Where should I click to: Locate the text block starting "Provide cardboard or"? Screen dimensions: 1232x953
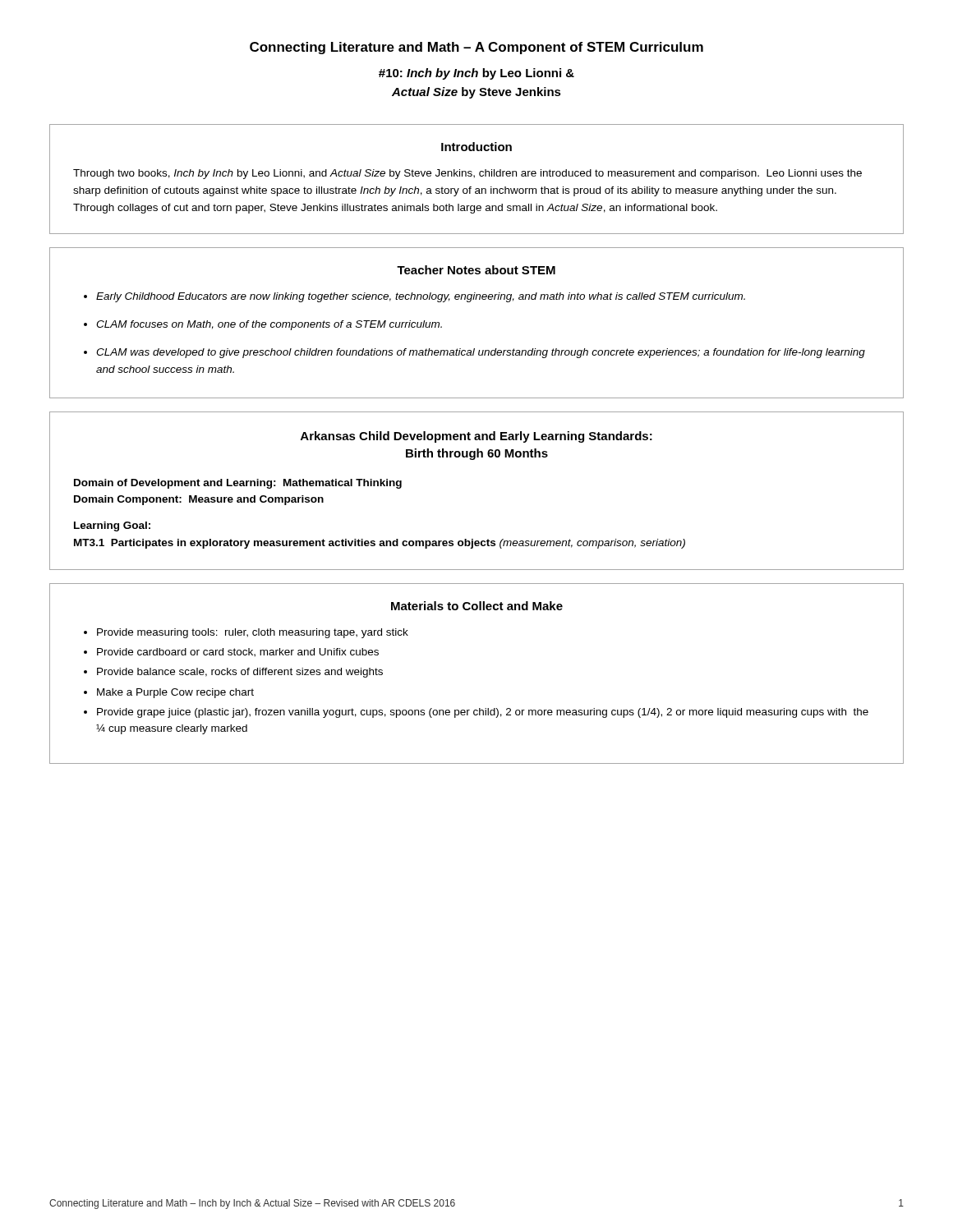point(238,652)
